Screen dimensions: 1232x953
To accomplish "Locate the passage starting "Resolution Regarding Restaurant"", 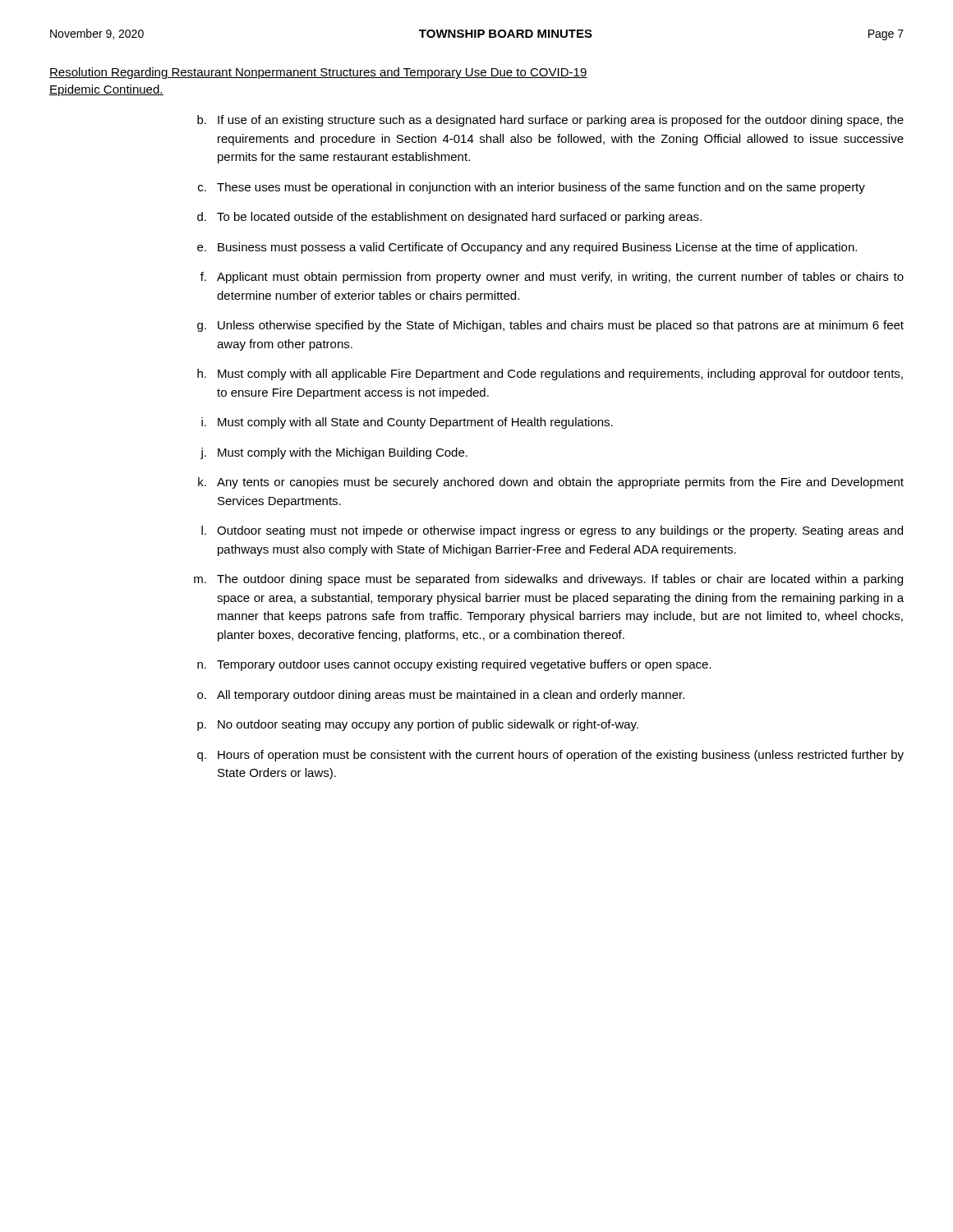I will pos(318,81).
